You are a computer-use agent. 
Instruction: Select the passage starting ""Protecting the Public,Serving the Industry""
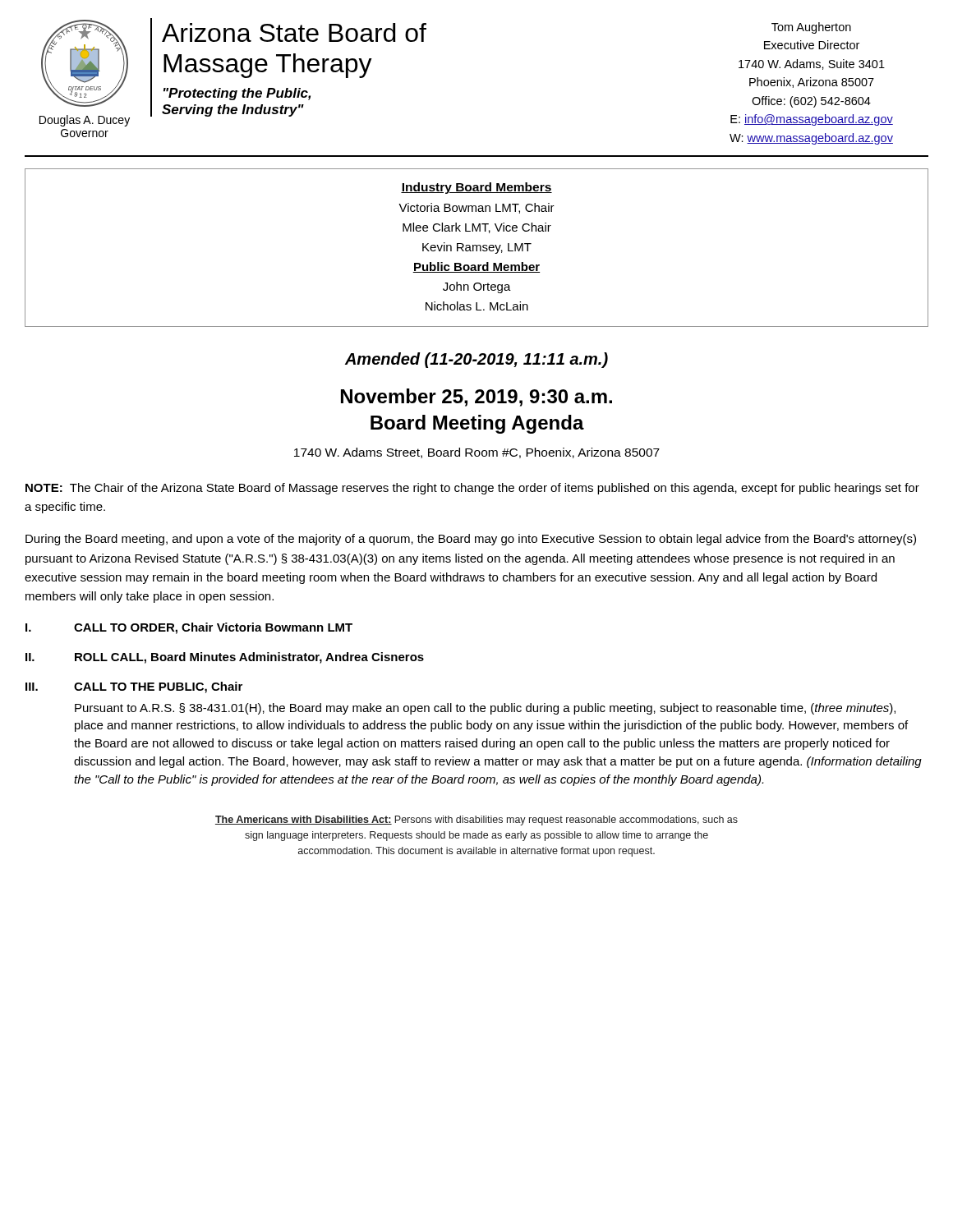[237, 94]
